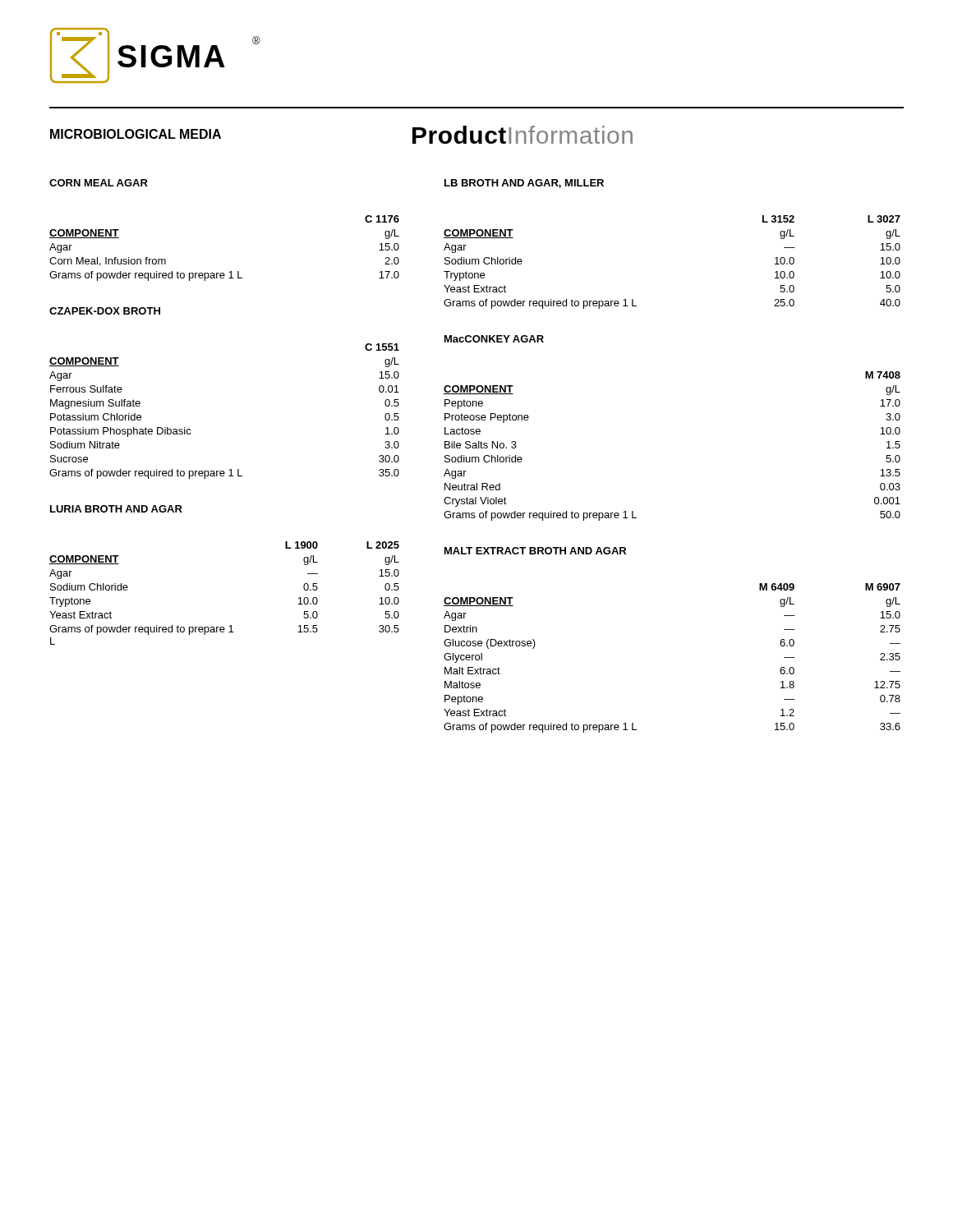Locate the section header containing "LURIA BROTH AND AGAR"
This screenshot has height=1232, width=953.
[116, 509]
